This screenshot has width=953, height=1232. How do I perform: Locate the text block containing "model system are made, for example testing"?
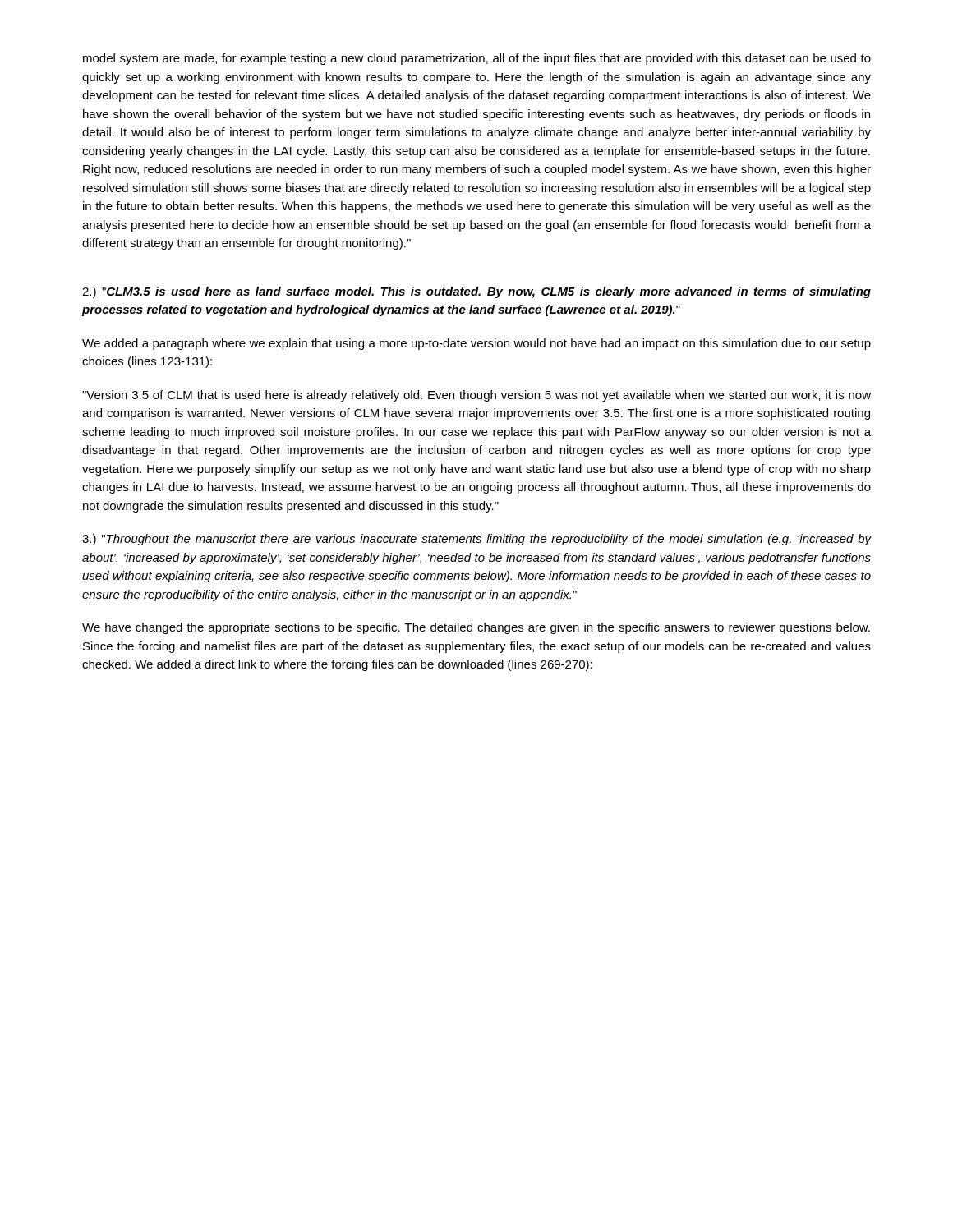pos(476,150)
